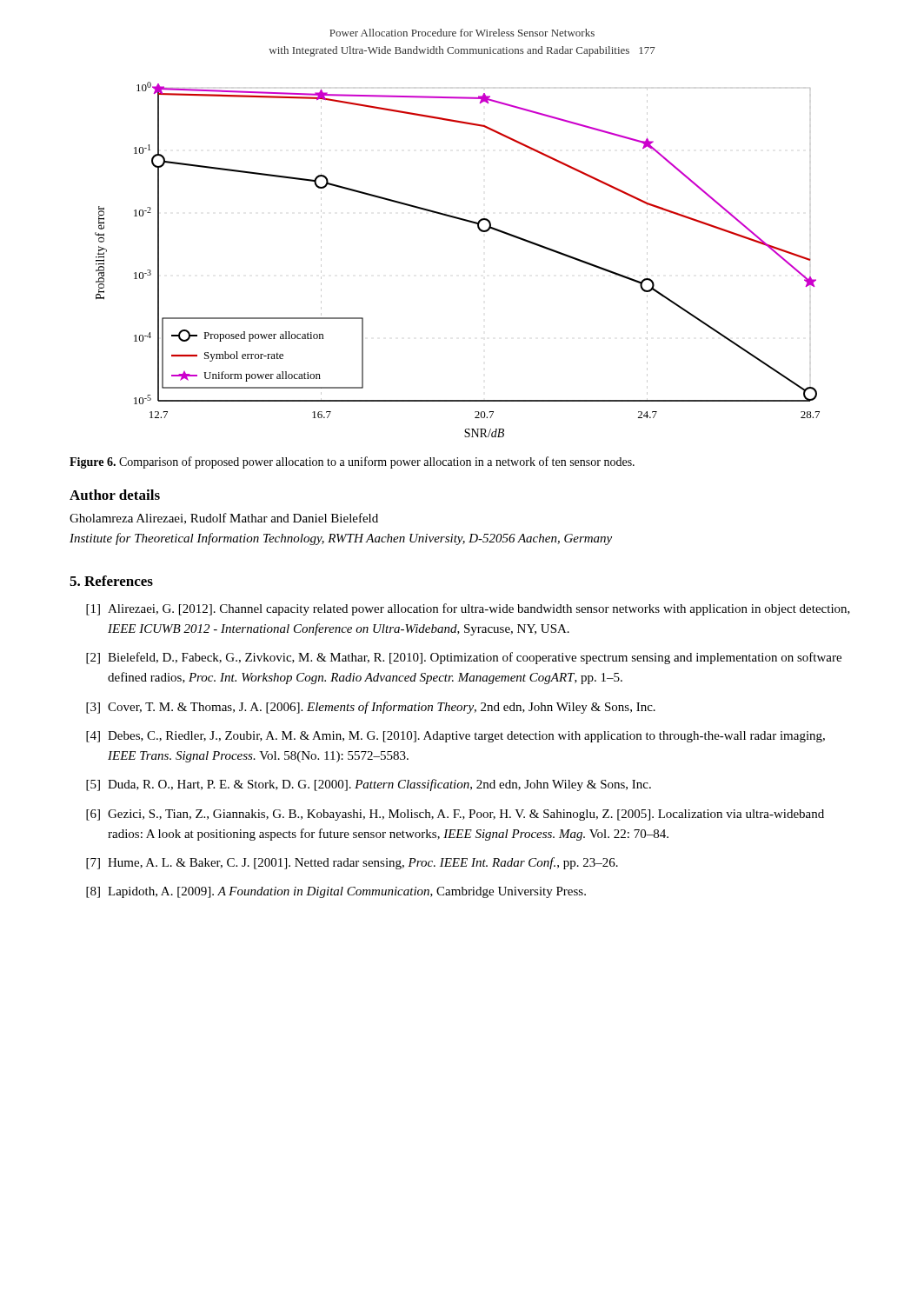Where is the passage that starts "[1] Alirezaei, G. [2012]. Channel capacity related"?
This screenshot has height=1304, width=924.
[462, 619]
